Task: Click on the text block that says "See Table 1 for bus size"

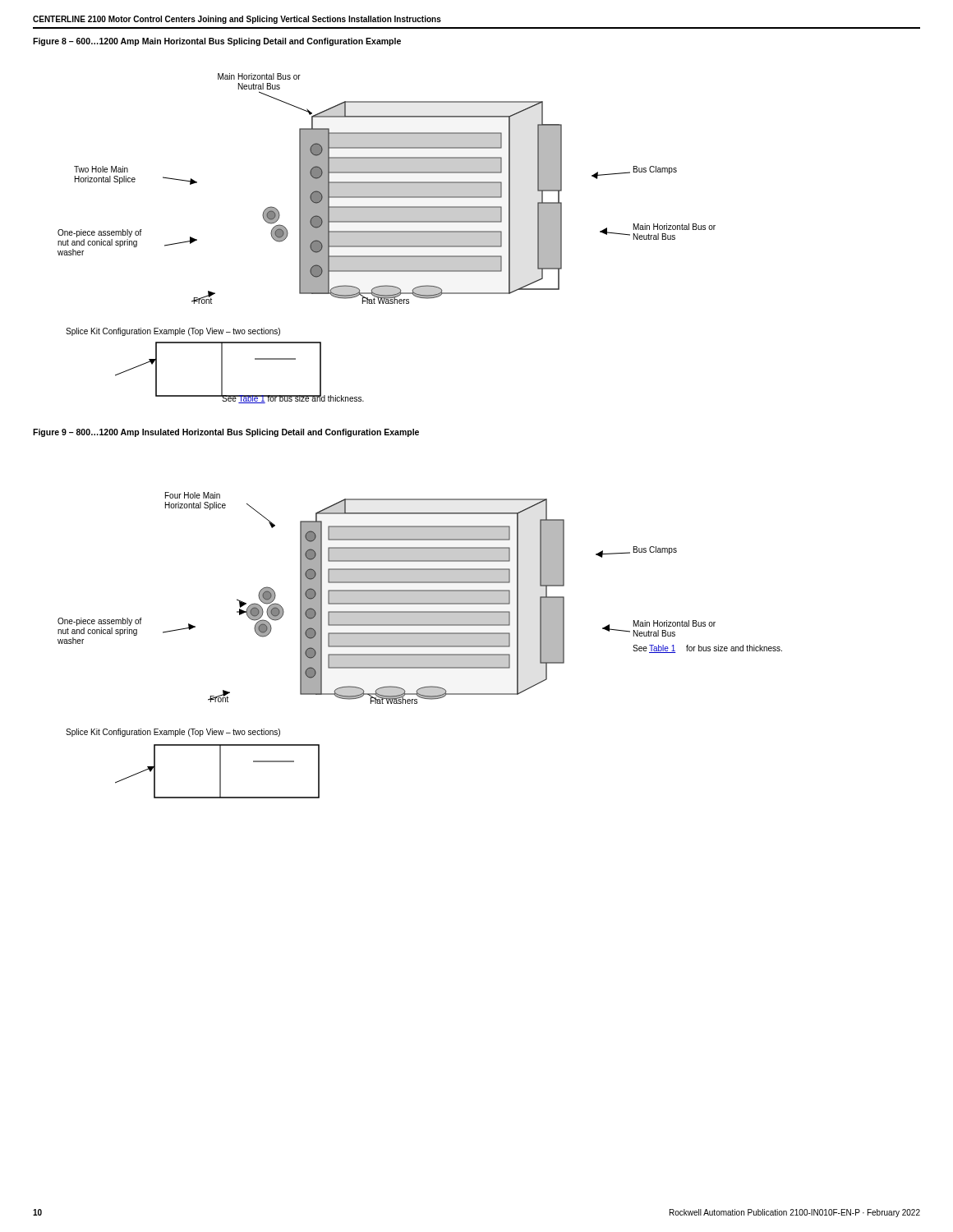Action: pos(293,399)
